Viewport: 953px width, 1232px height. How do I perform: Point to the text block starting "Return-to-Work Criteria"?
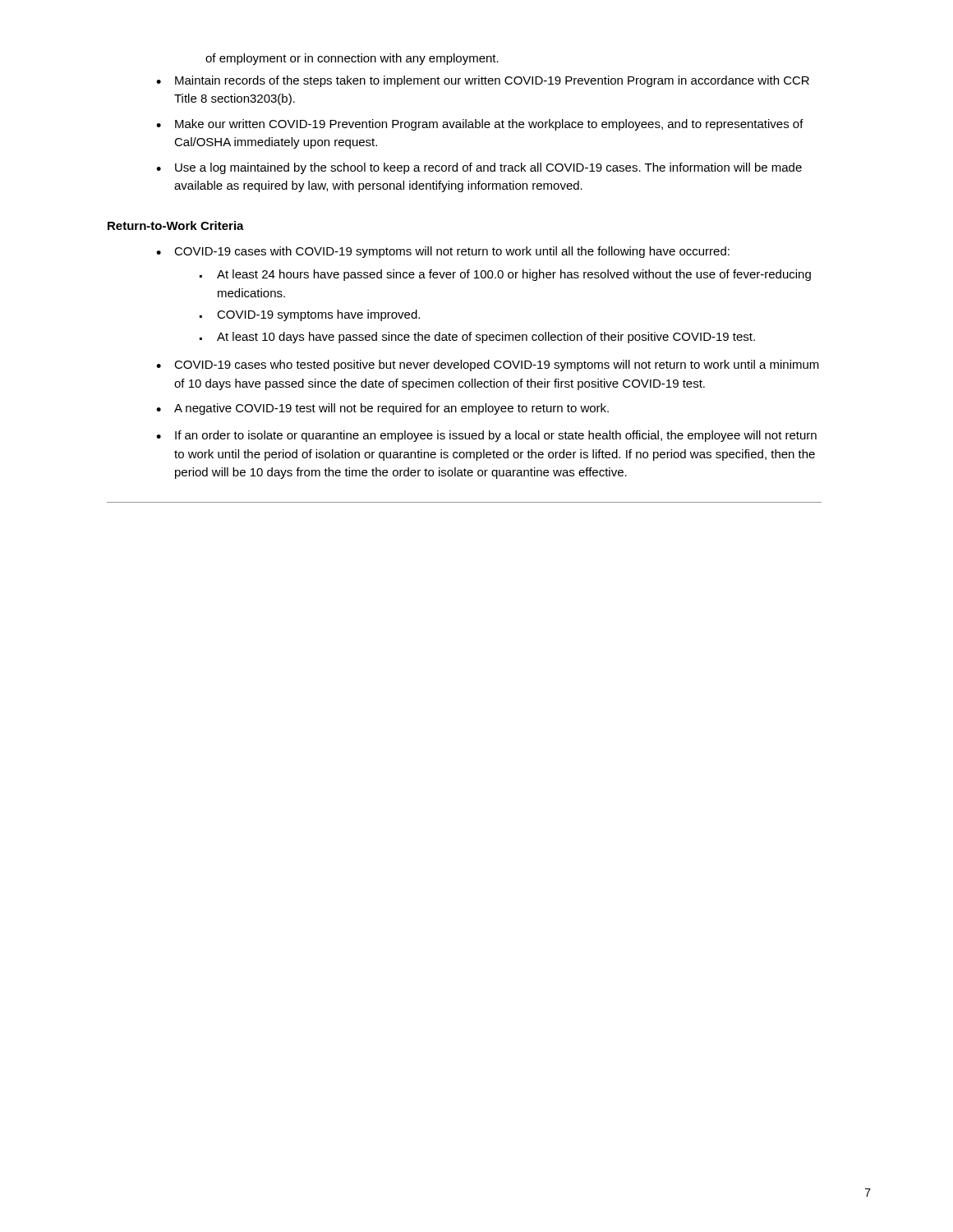coord(175,225)
